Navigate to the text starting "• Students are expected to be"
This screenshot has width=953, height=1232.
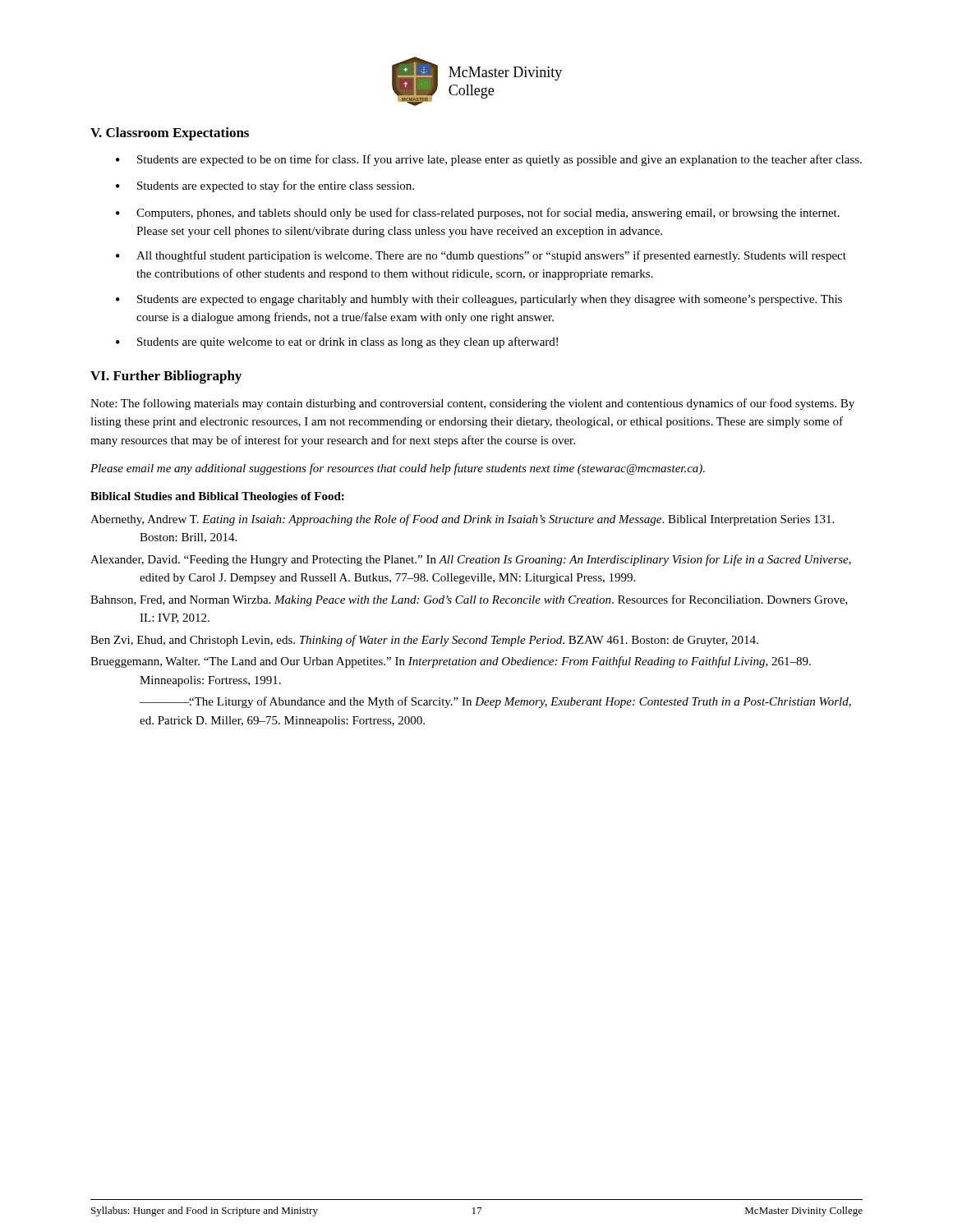tap(489, 161)
